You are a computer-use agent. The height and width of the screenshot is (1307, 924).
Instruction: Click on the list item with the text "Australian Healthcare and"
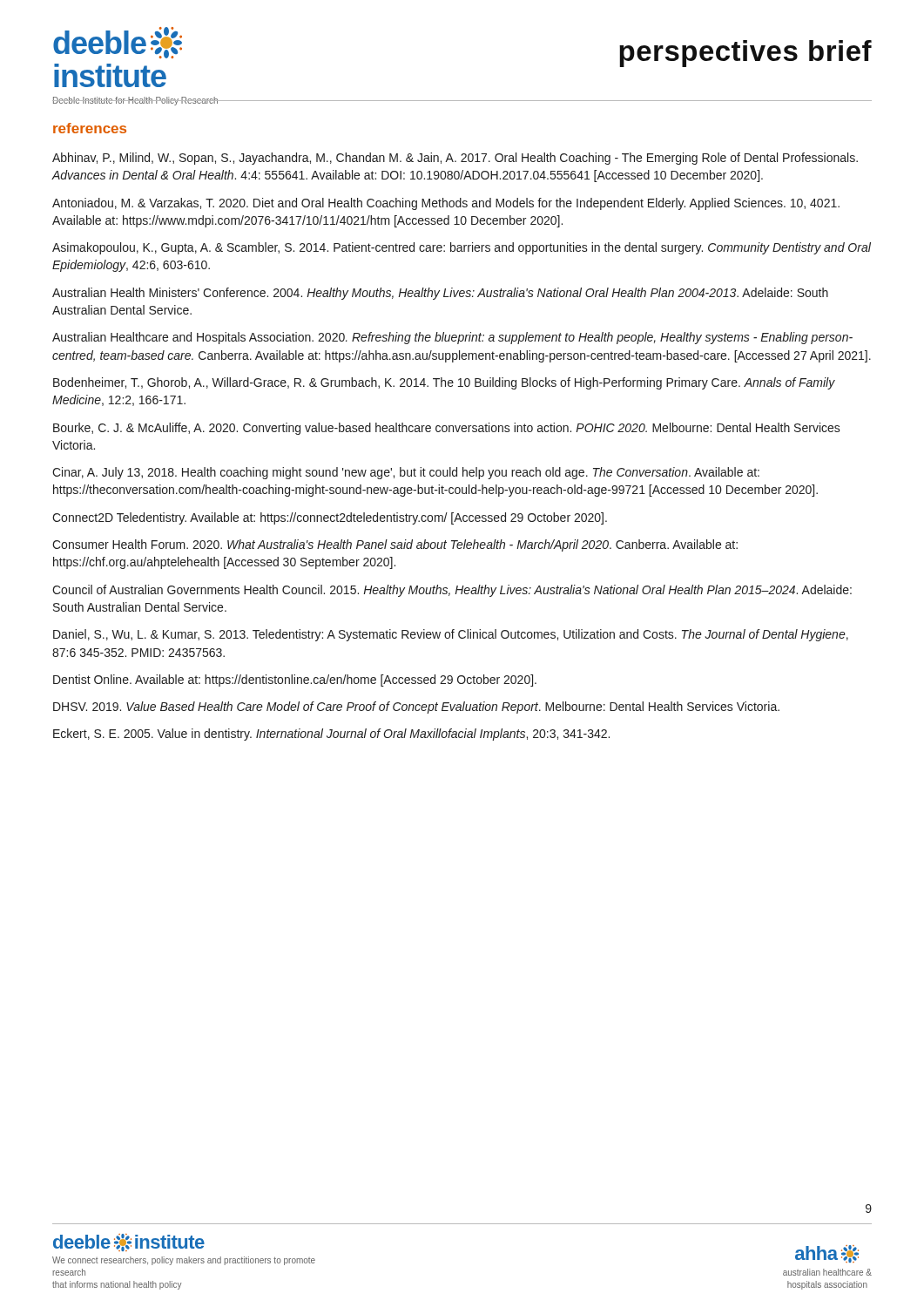[462, 346]
